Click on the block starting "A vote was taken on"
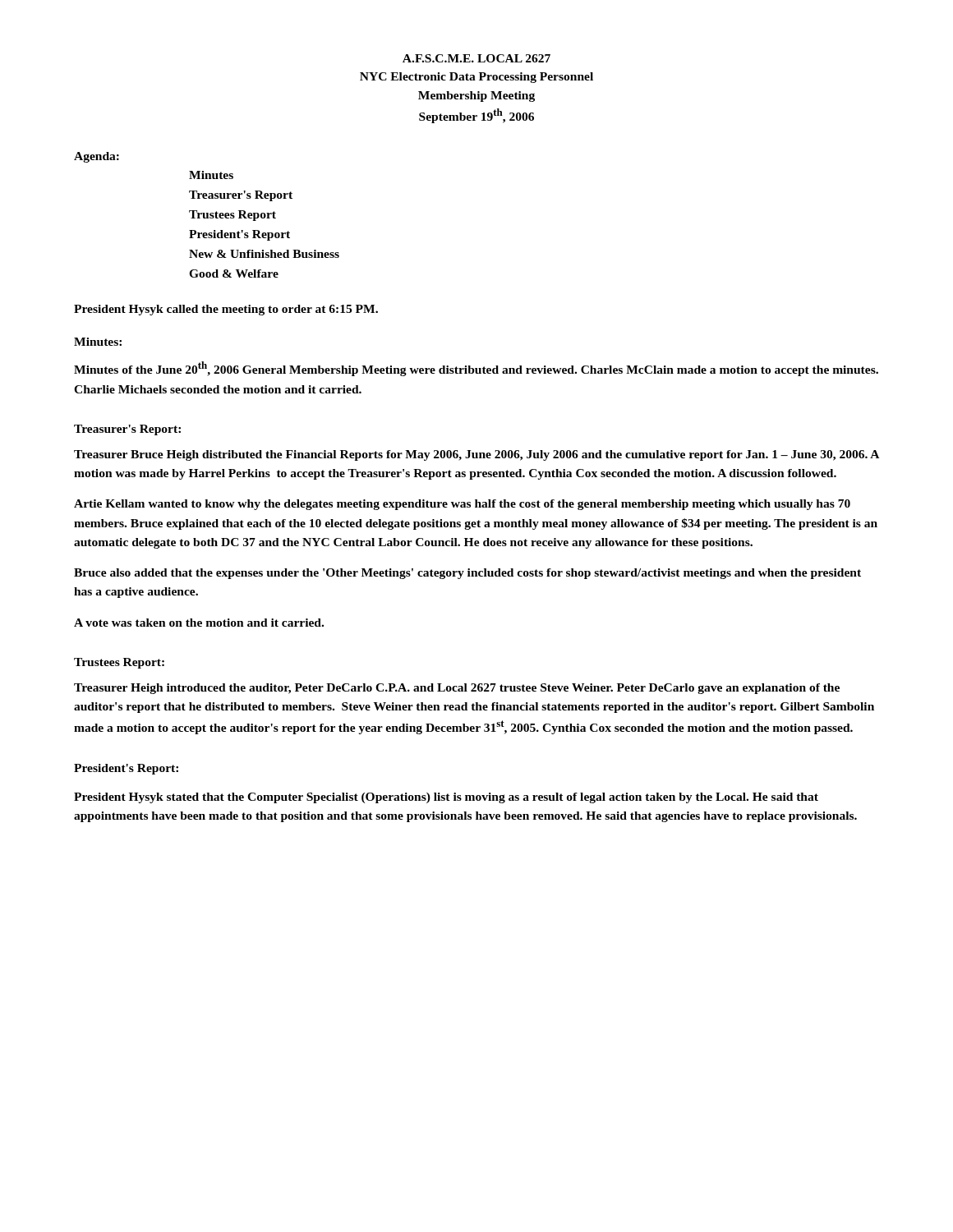The height and width of the screenshot is (1232, 953). pyautogui.click(x=199, y=622)
